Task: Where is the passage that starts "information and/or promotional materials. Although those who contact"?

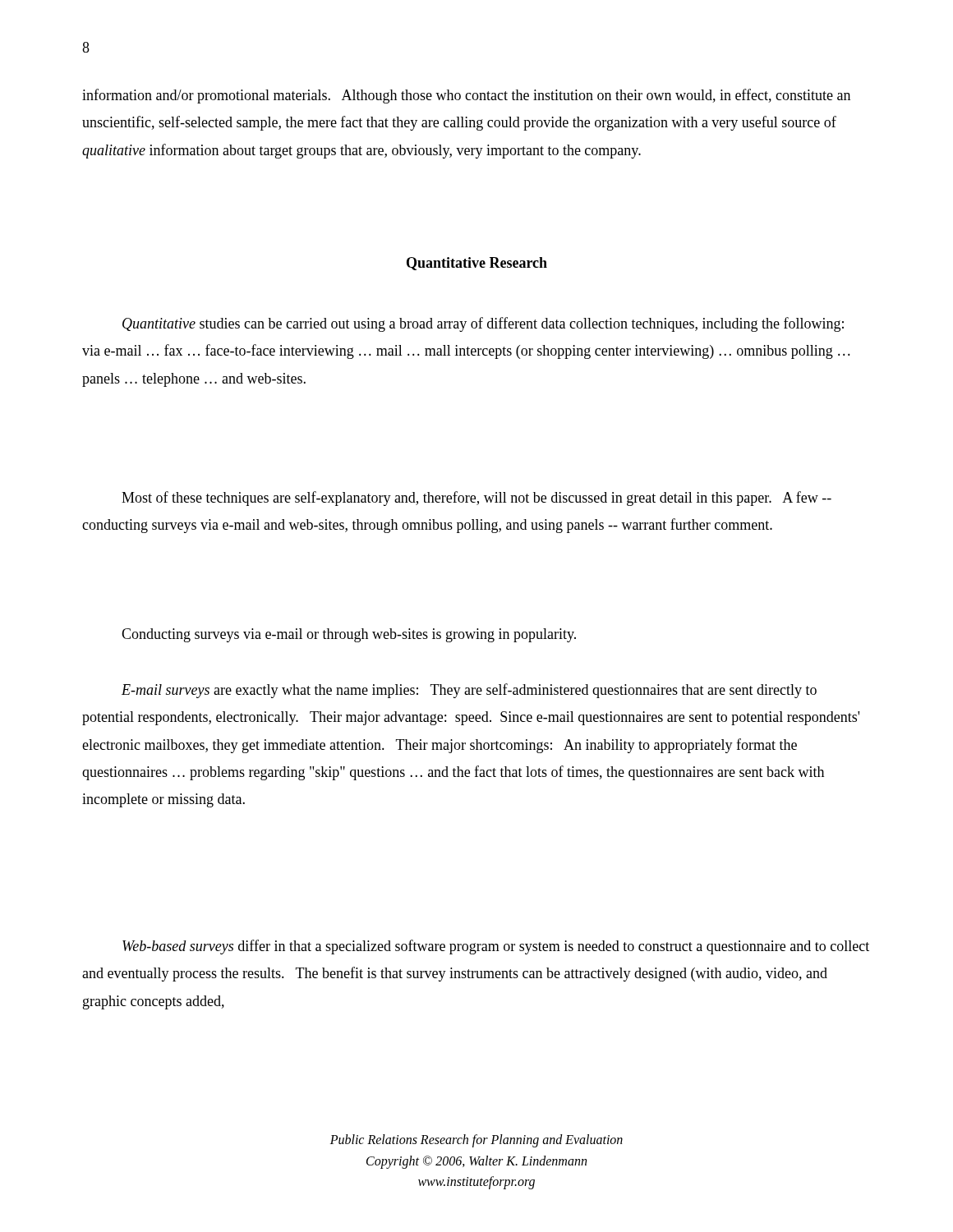Action: coord(466,123)
